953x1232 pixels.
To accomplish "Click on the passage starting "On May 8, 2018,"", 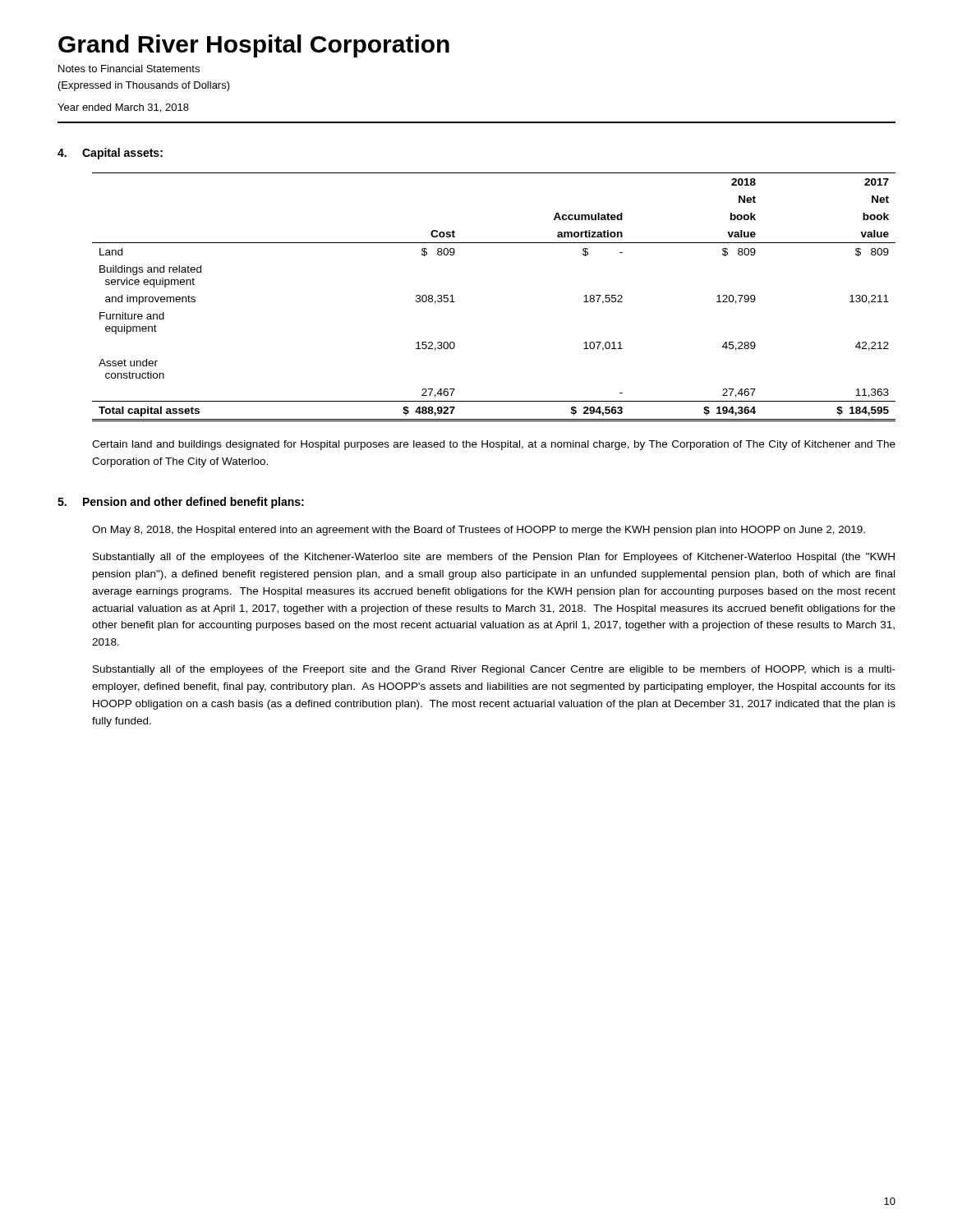I will click(479, 529).
